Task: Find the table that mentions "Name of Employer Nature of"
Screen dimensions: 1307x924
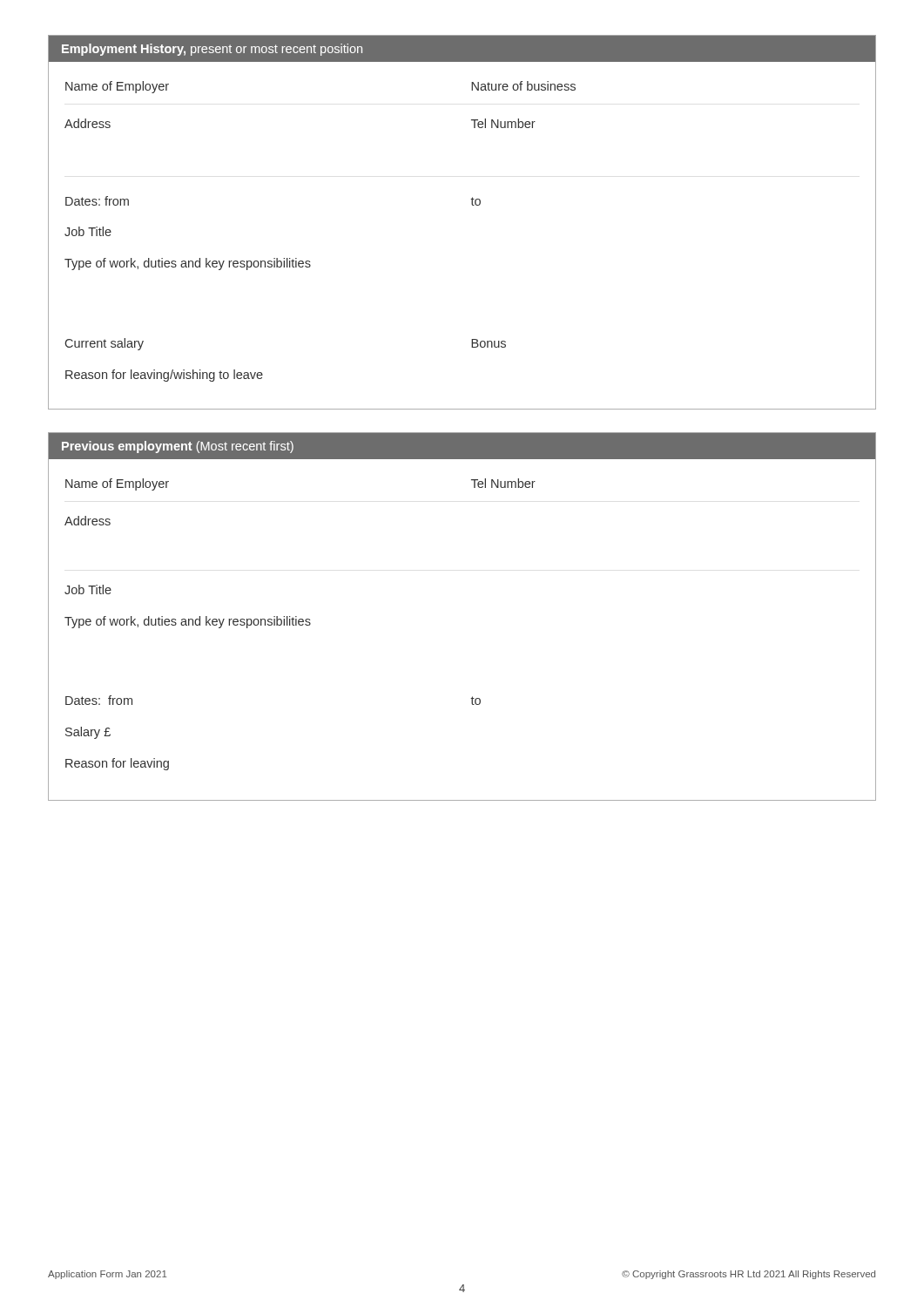Action: click(x=462, y=236)
